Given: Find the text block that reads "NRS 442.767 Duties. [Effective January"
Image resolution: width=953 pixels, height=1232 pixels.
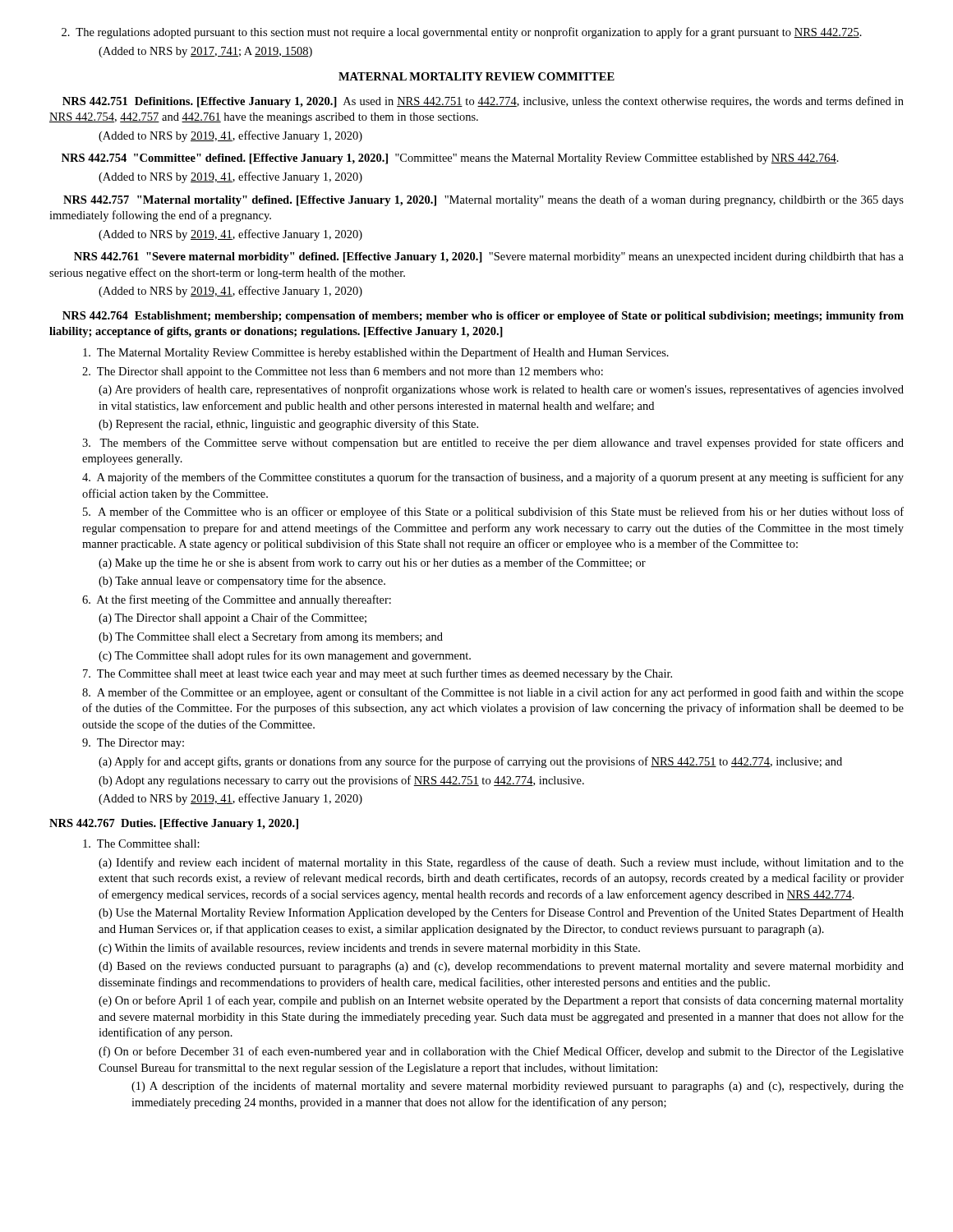Looking at the screenshot, I should coord(174,824).
